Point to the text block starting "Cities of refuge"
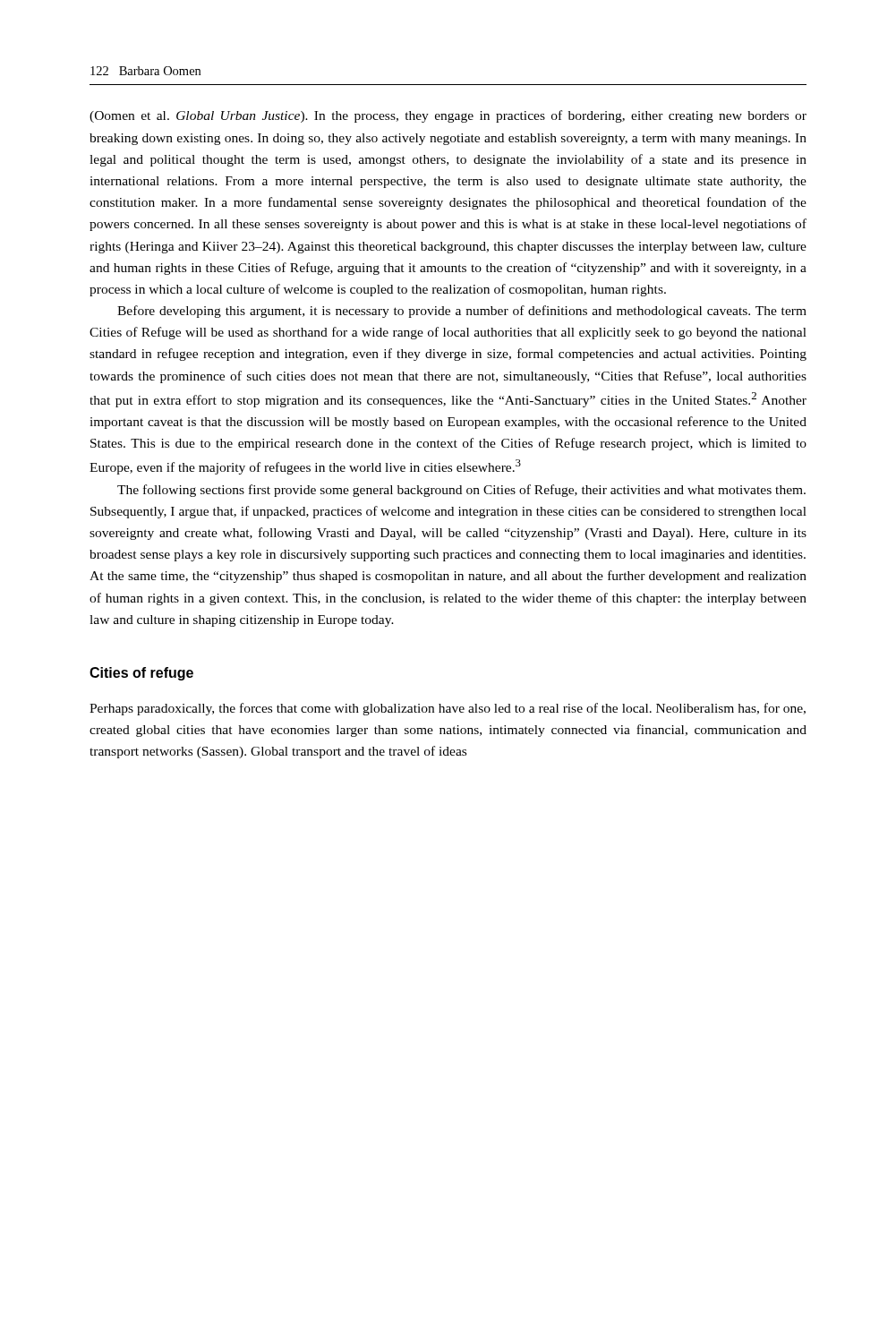The image size is (896, 1343). tap(142, 673)
